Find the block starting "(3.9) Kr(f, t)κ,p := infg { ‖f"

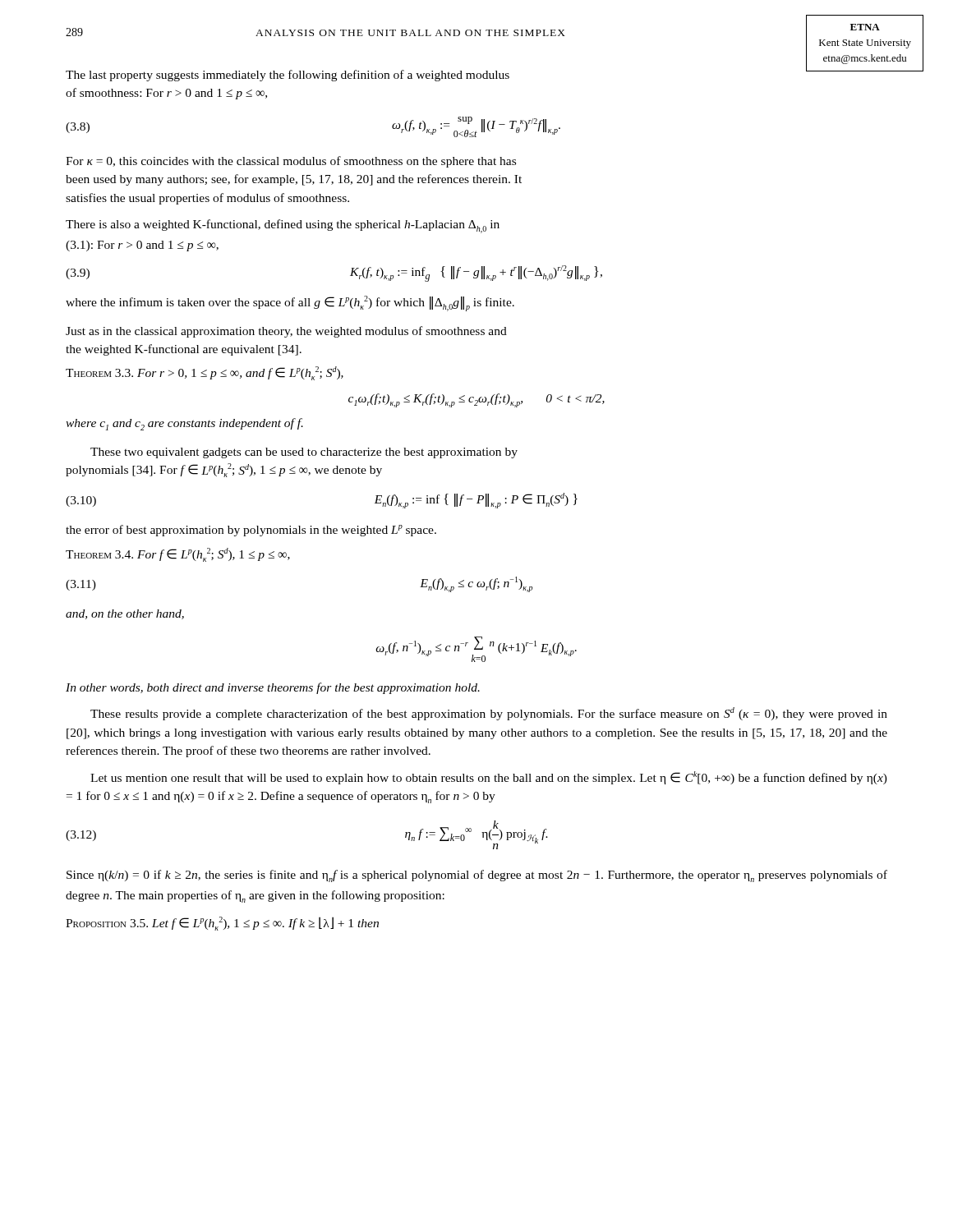[x=448, y=273]
